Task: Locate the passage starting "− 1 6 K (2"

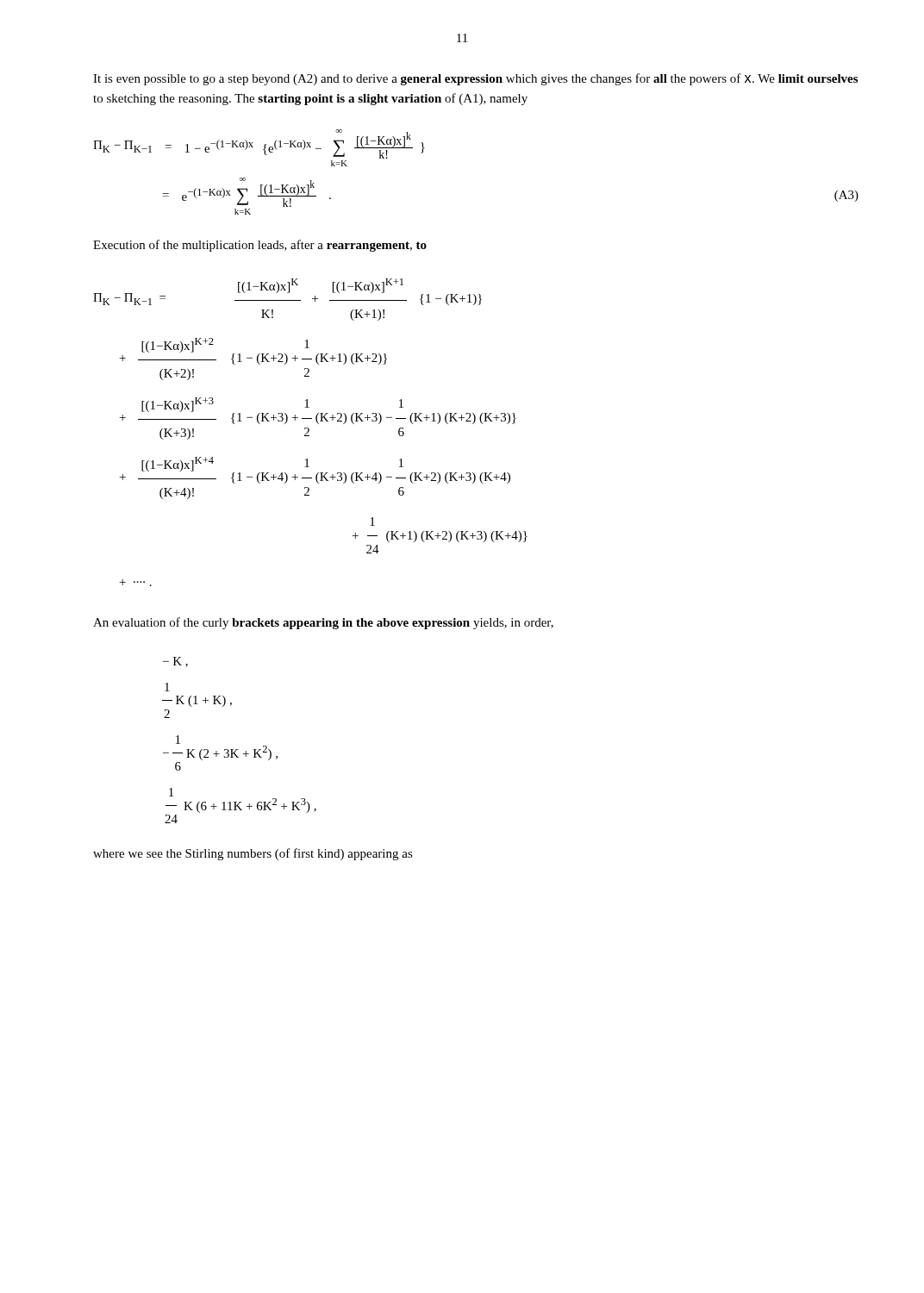Action: pos(220,753)
